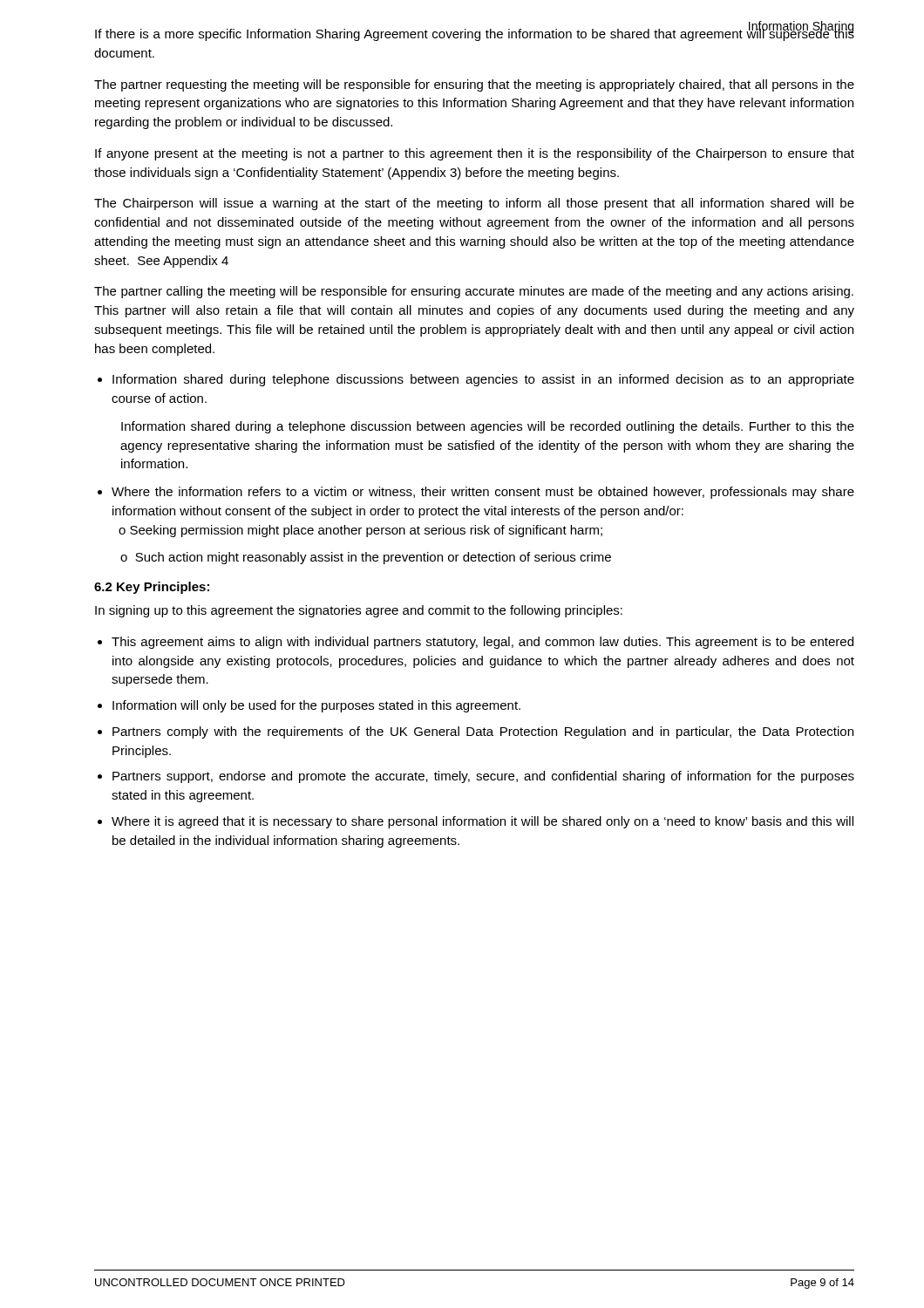The height and width of the screenshot is (1308, 924).
Task: Click on the passage starting "Information shared during a"
Action: [x=487, y=445]
